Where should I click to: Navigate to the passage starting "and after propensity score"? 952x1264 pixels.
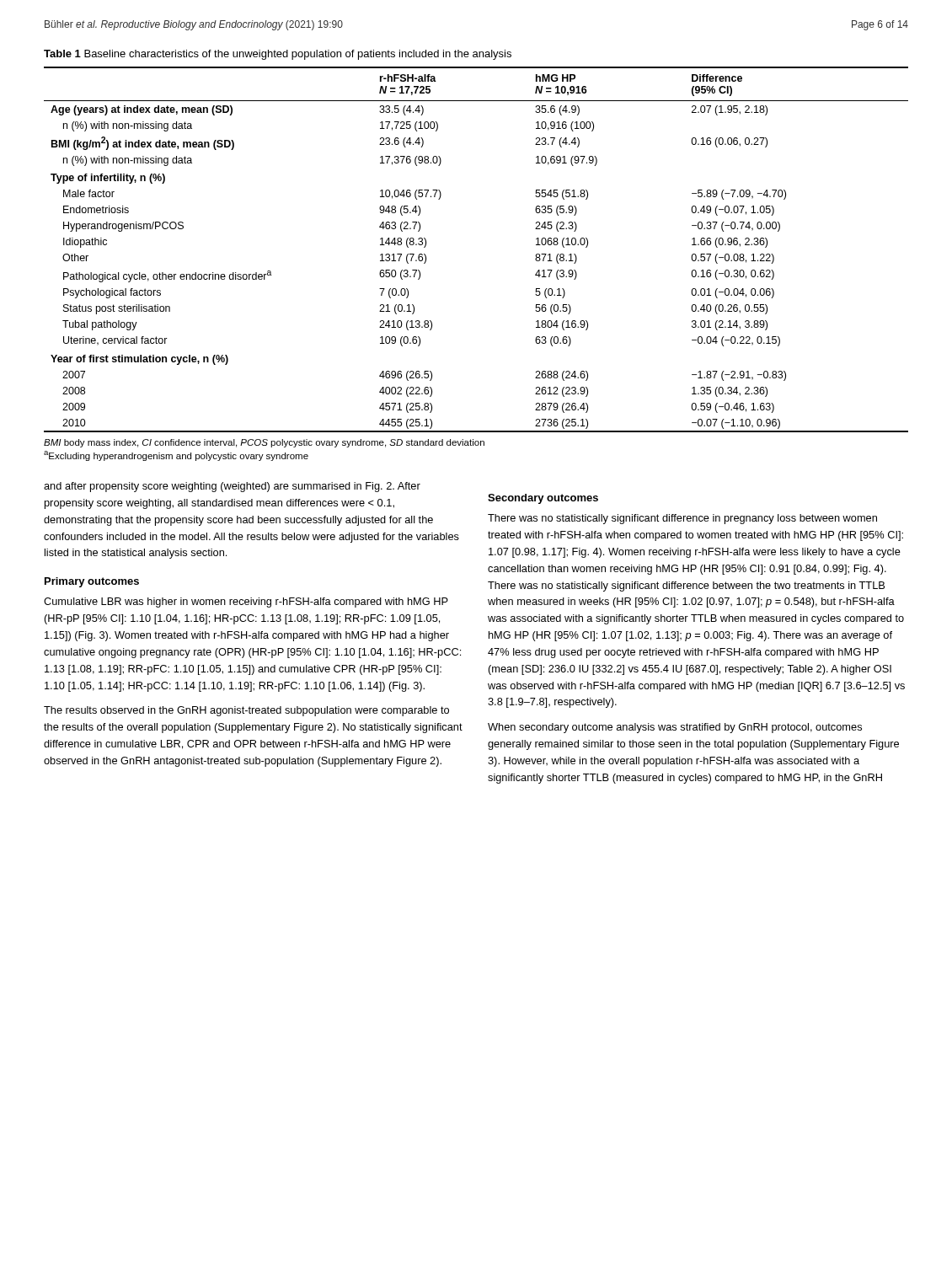(x=254, y=520)
